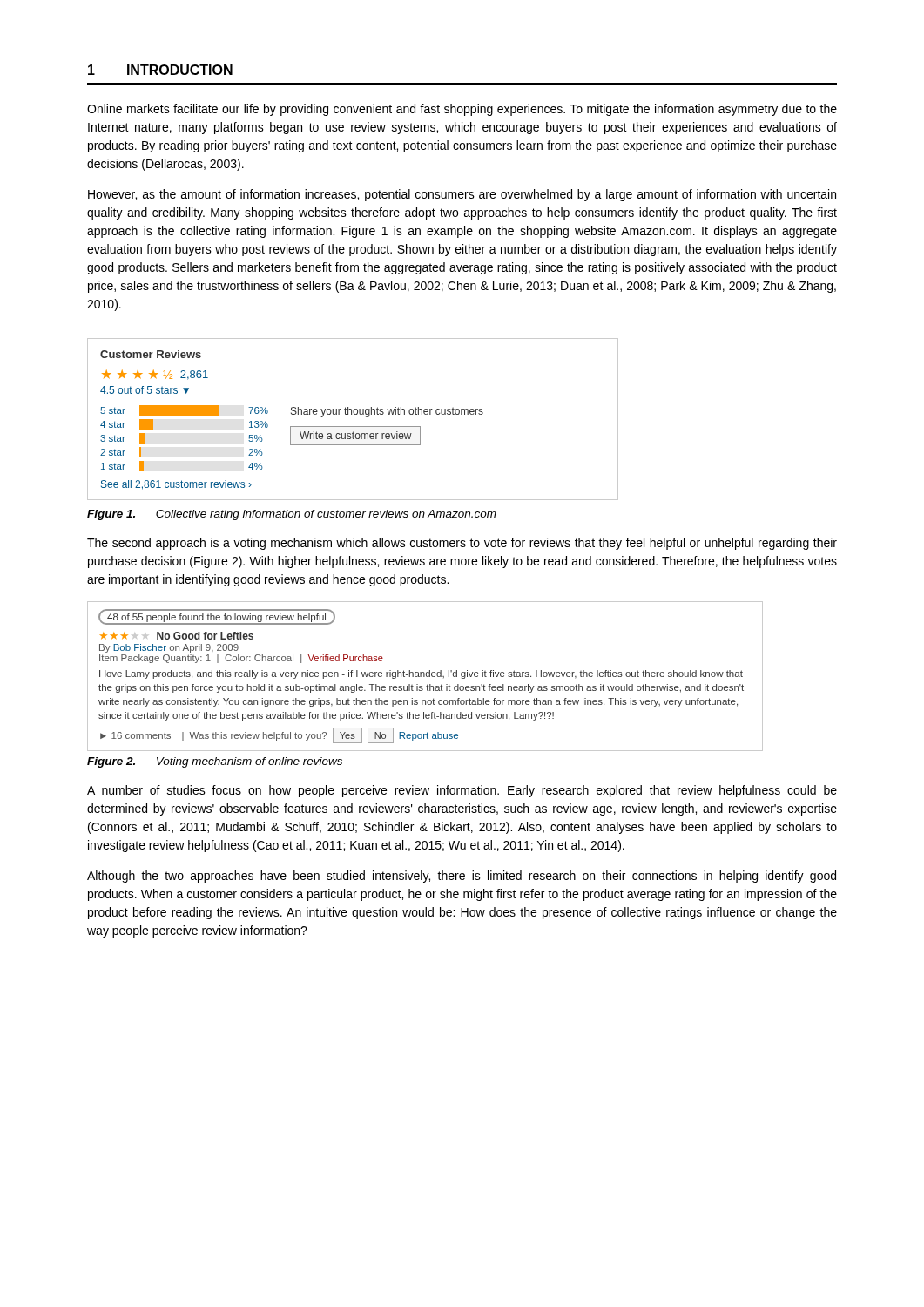Navigate to the text starting "Online markets facilitate our life by providing"
This screenshot has width=924, height=1307.
(462, 137)
